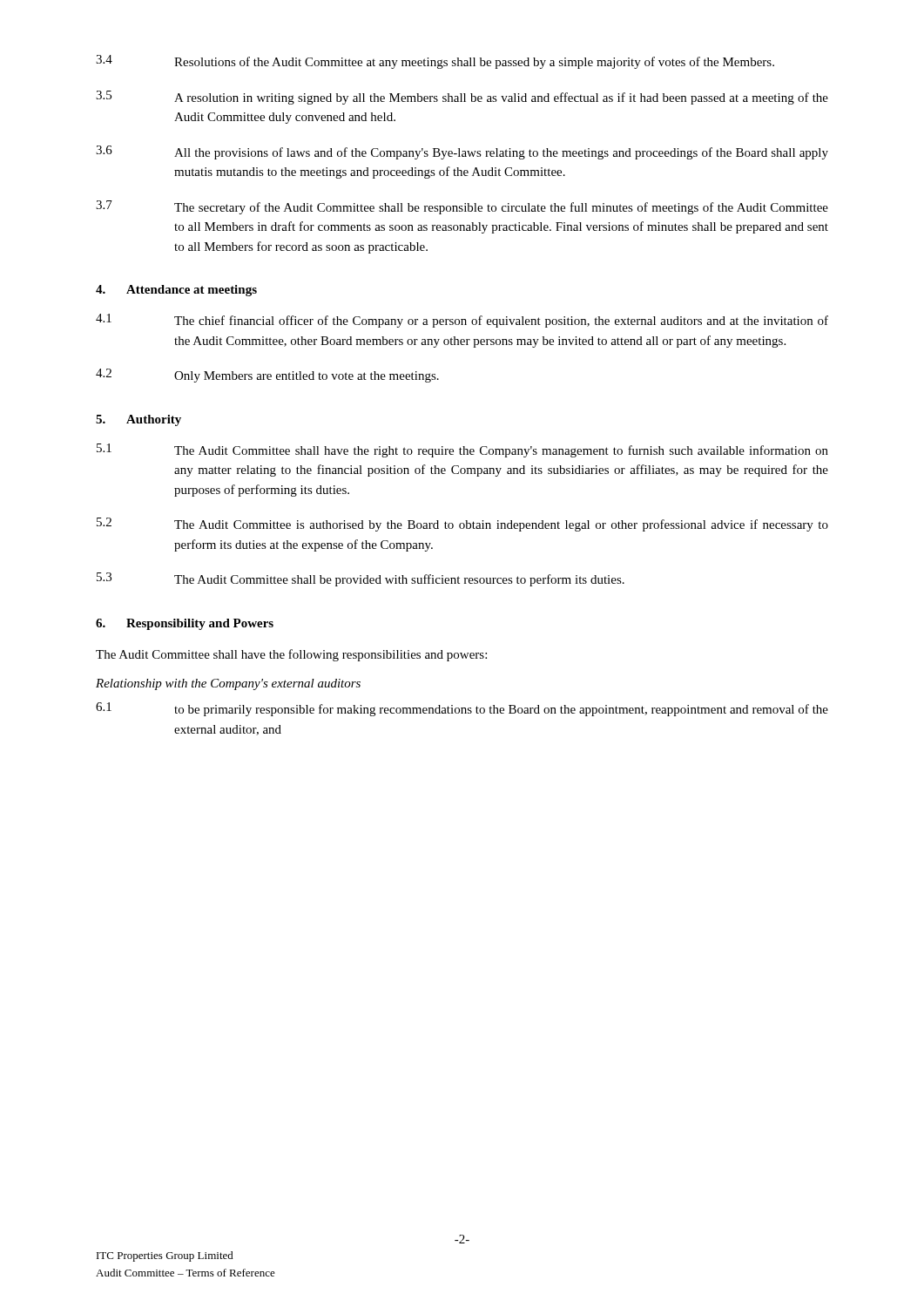Click on the list item with the text "3.5 A resolution in writing signed"
This screenshot has height=1307, width=924.
pyautogui.click(x=462, y=107)
